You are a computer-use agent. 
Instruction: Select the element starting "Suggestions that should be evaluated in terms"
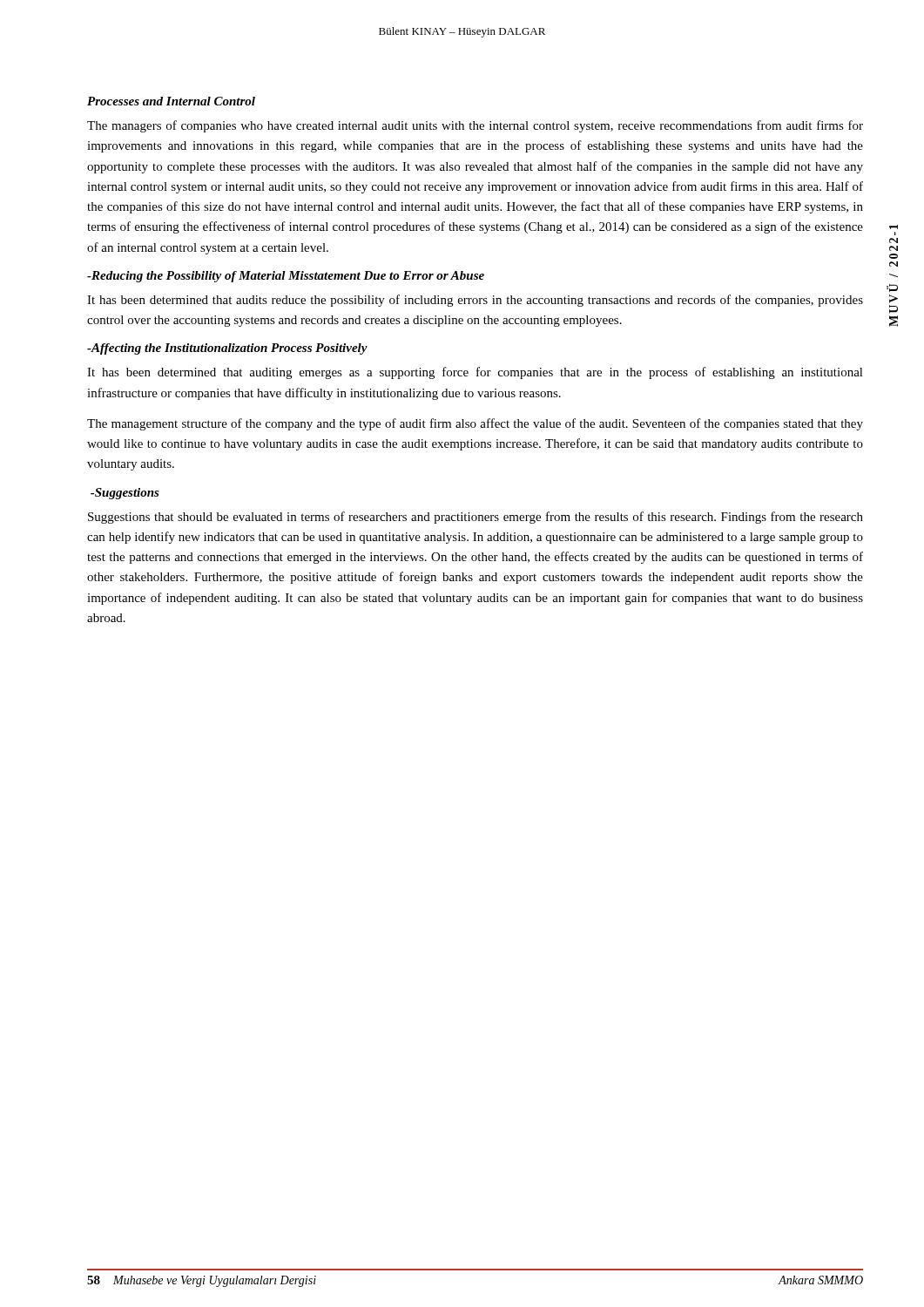(475, 567)
